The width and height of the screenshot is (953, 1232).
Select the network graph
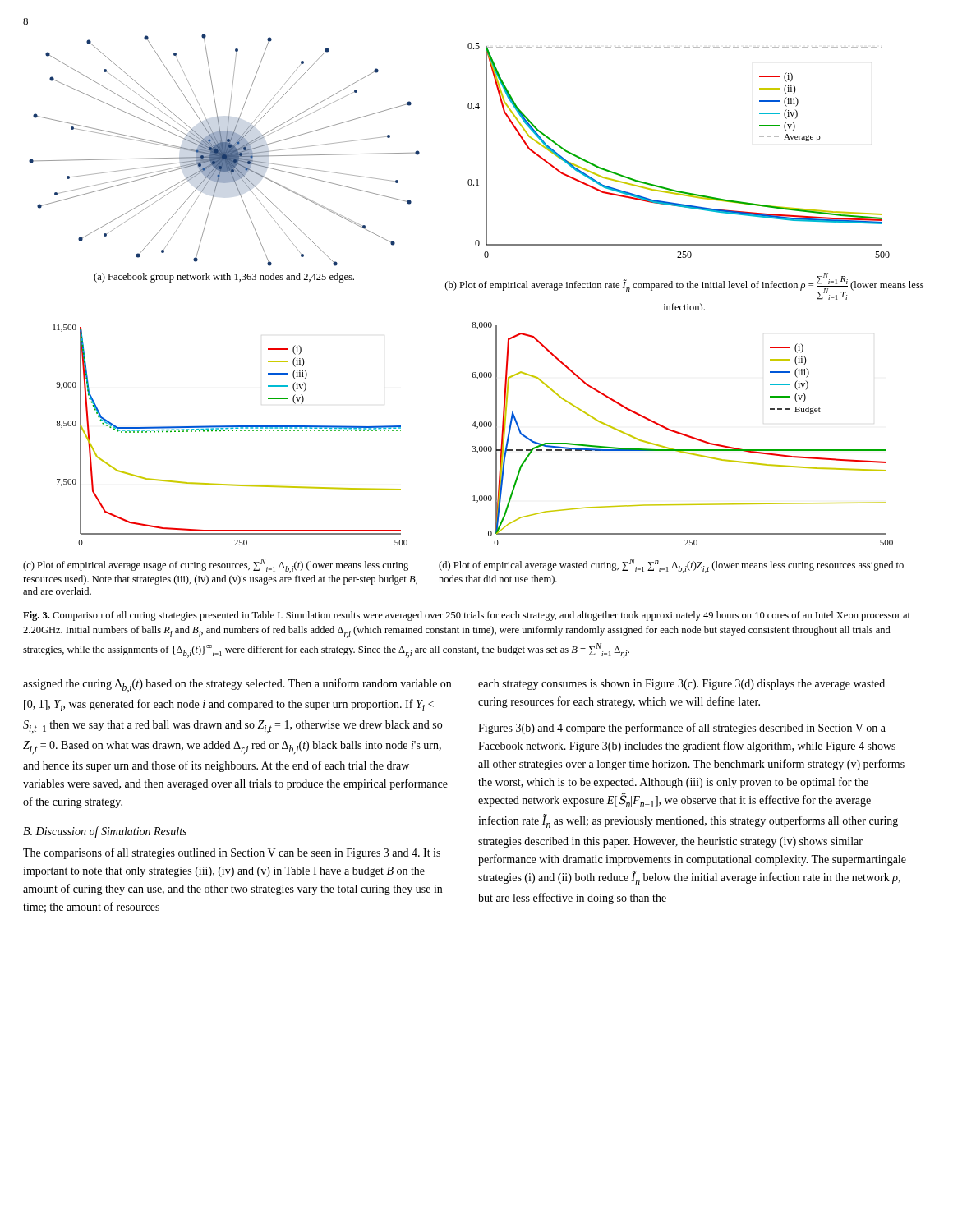pyautogui.click(x=224, y=149)
